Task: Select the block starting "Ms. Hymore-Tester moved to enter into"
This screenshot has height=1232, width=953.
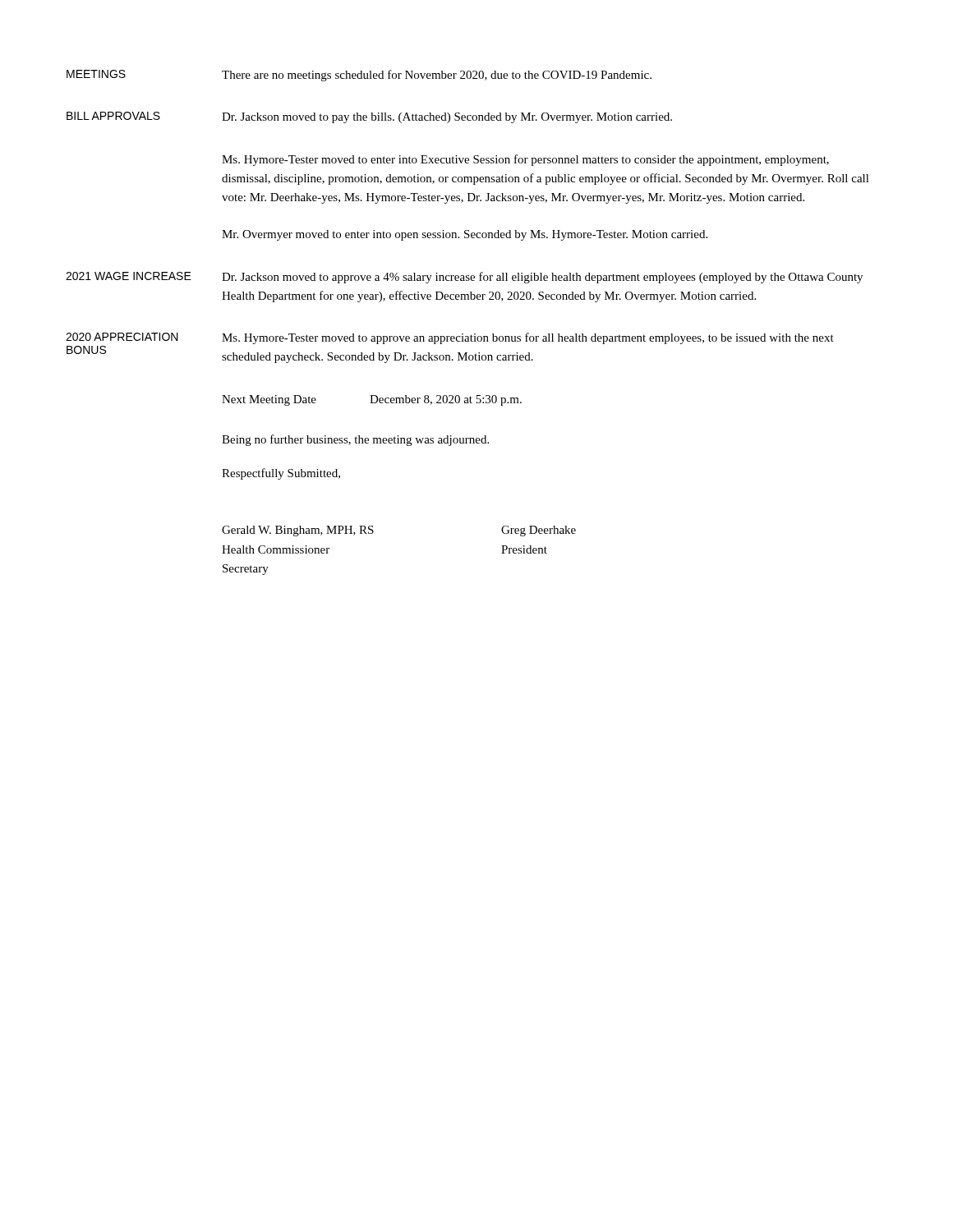Action: coord(468,179)
